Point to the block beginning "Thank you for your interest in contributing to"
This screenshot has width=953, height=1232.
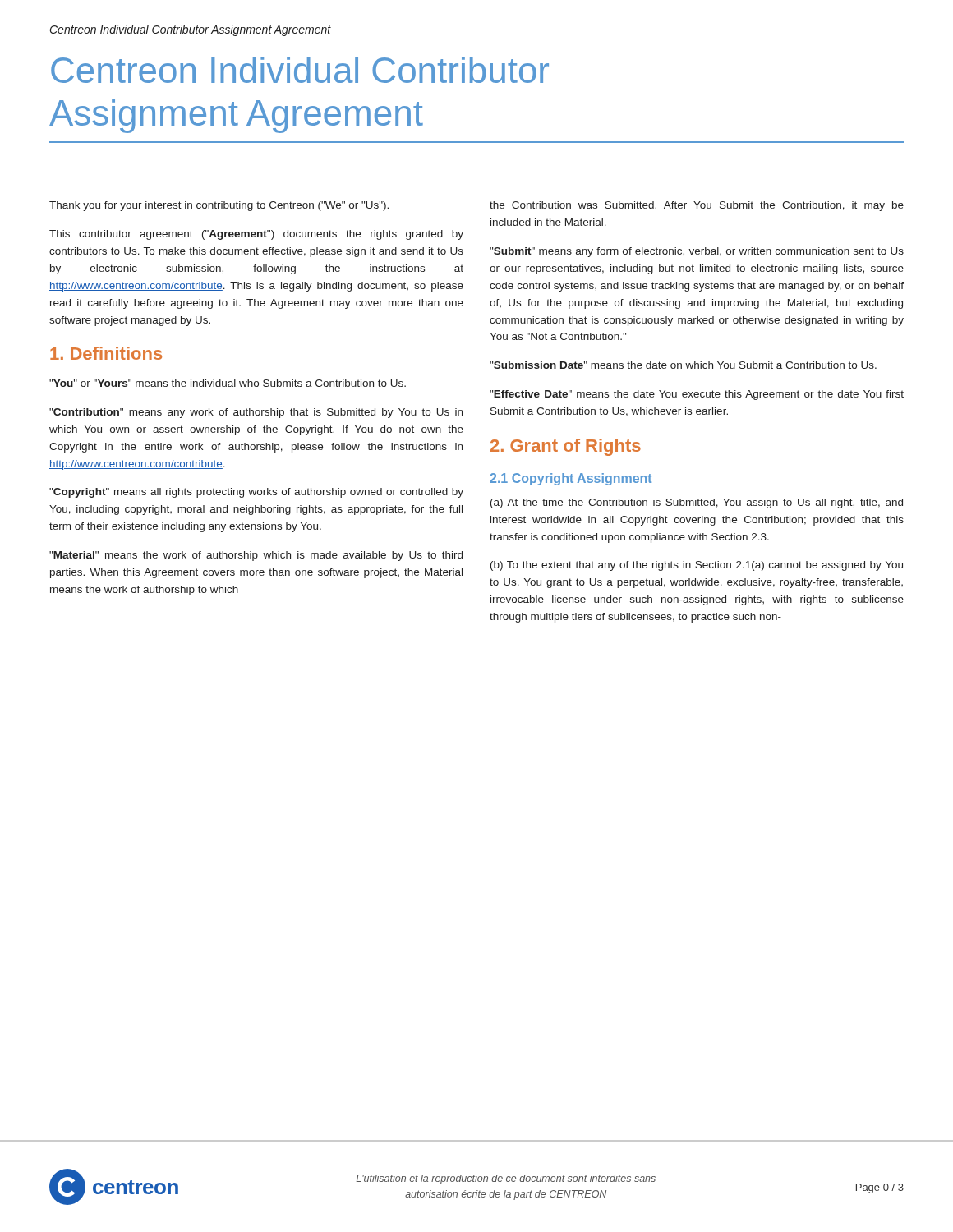pyautogui.click(x=219, y=205)
